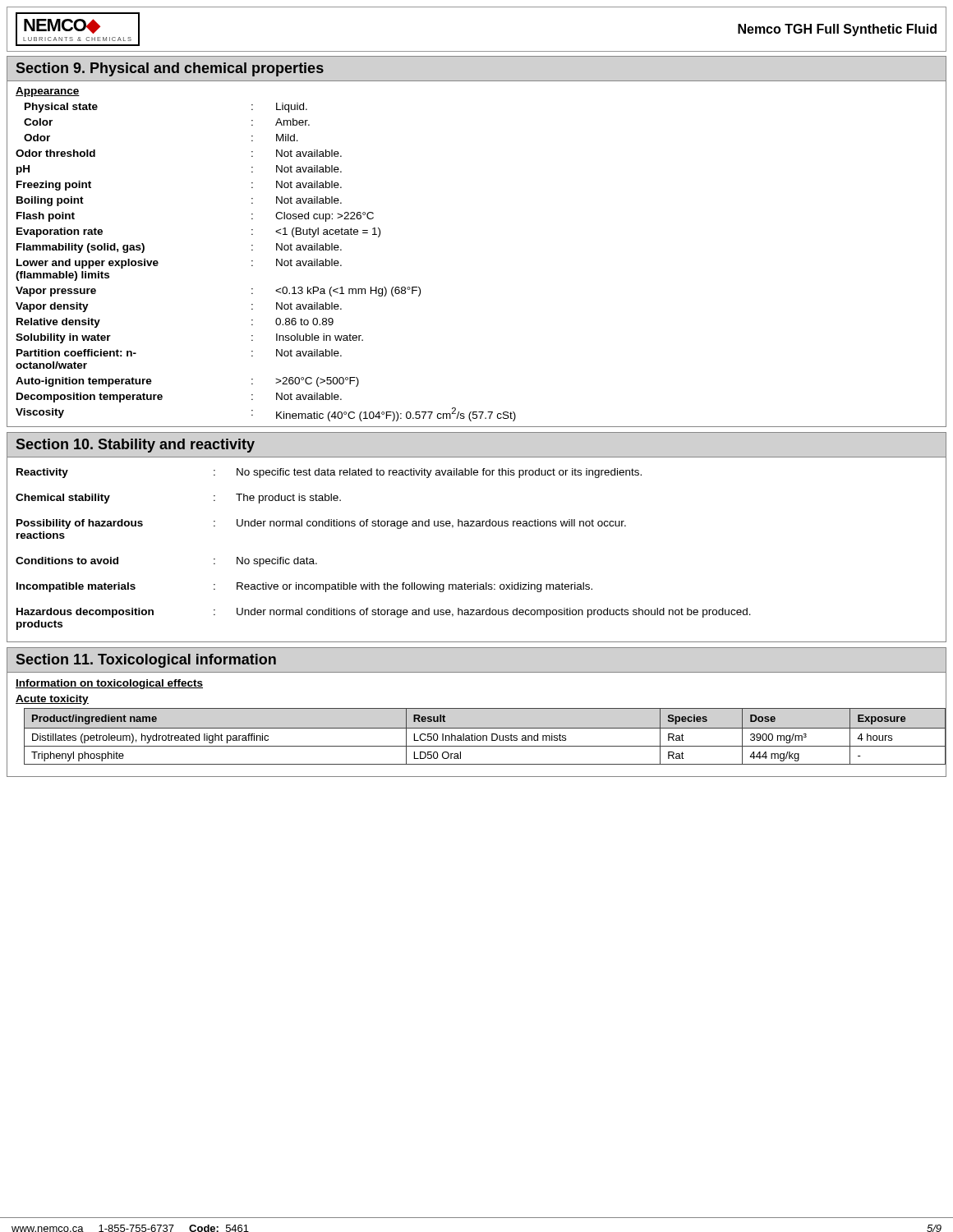Viewport: 953px width, 1232px height.
Task: Find the text that reads "Vapor density:Not available."
Action: click(x=54, y=307)
